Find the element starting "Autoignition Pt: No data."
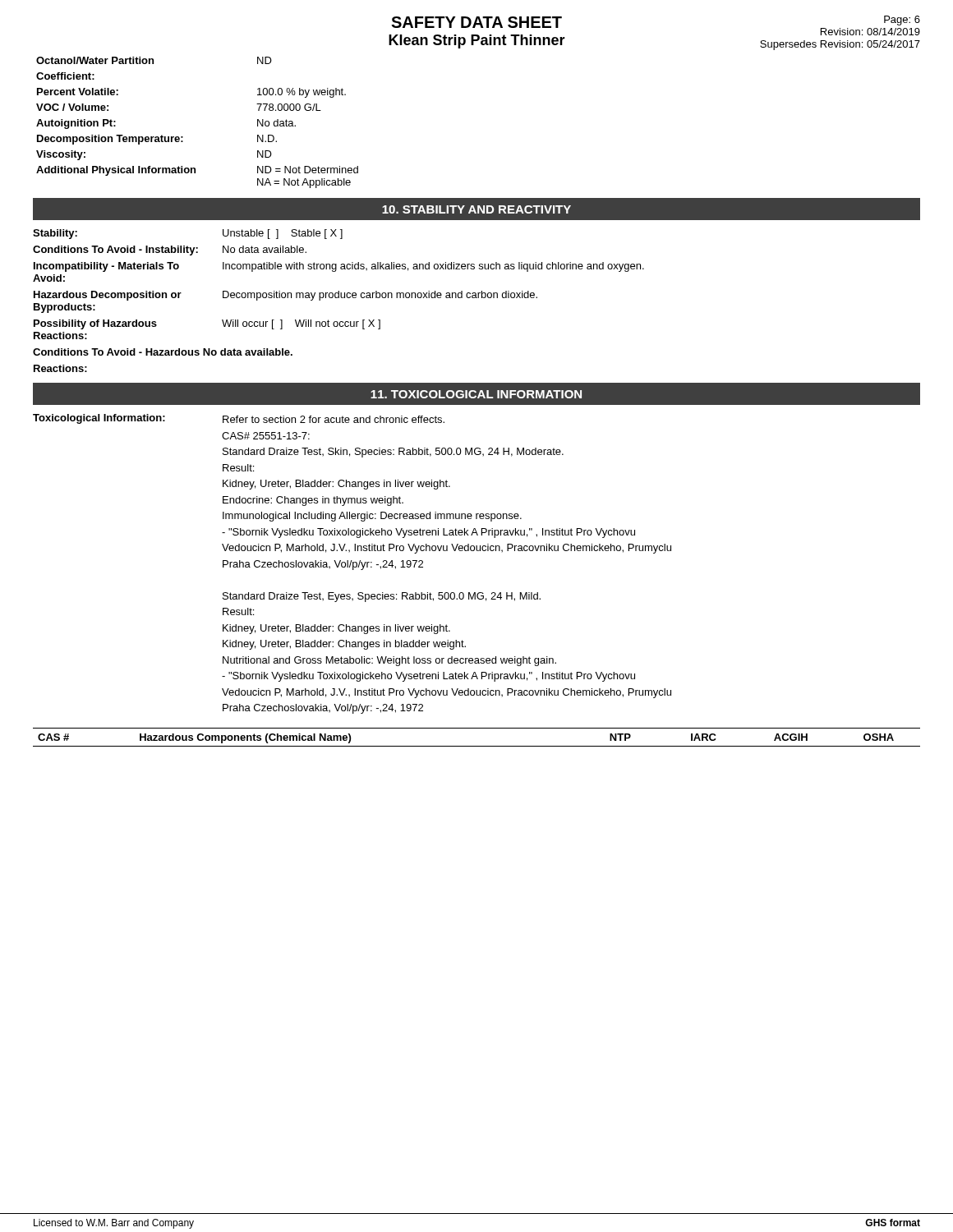 78,124
